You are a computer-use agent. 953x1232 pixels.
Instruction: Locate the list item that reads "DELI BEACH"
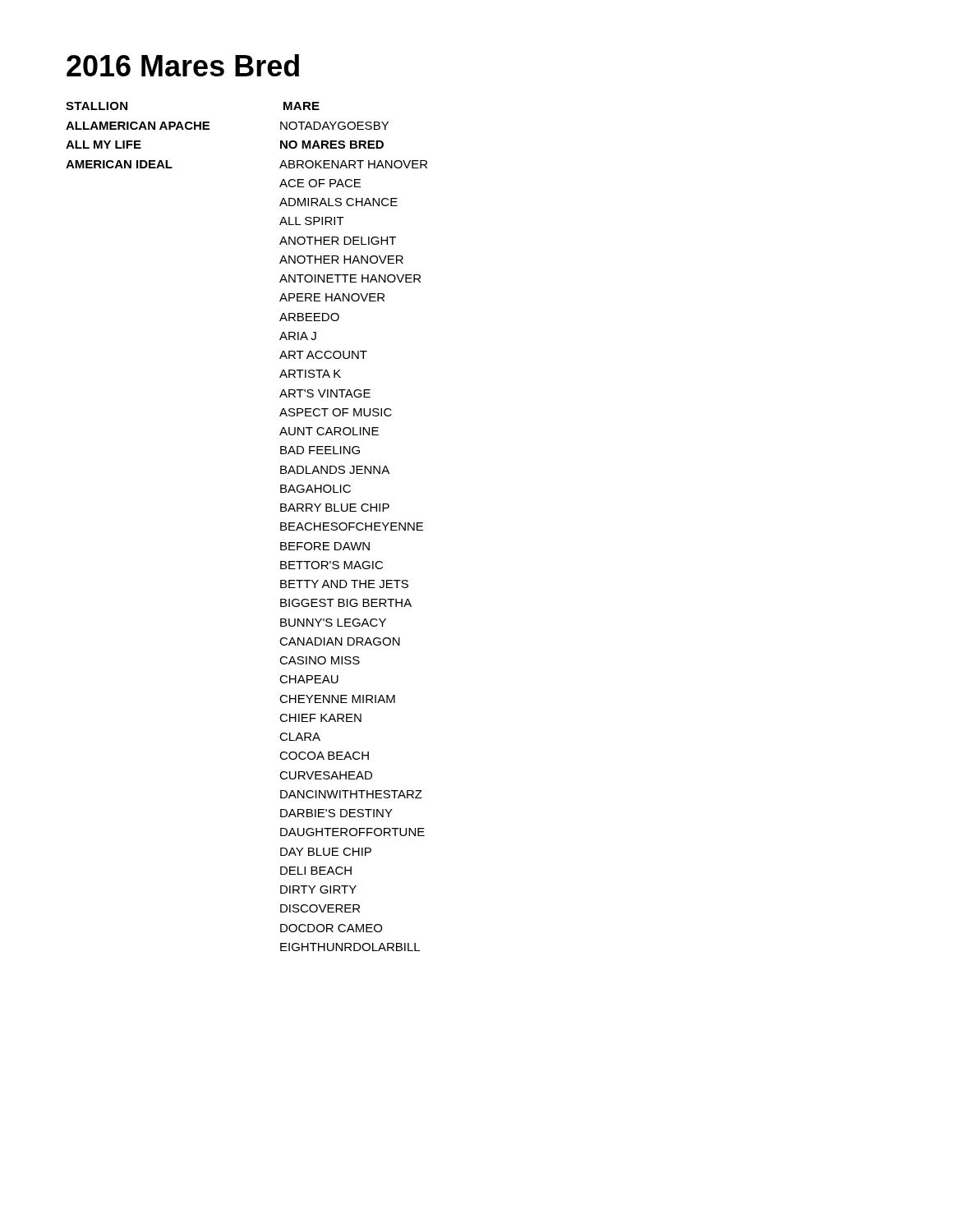(316, 871)
